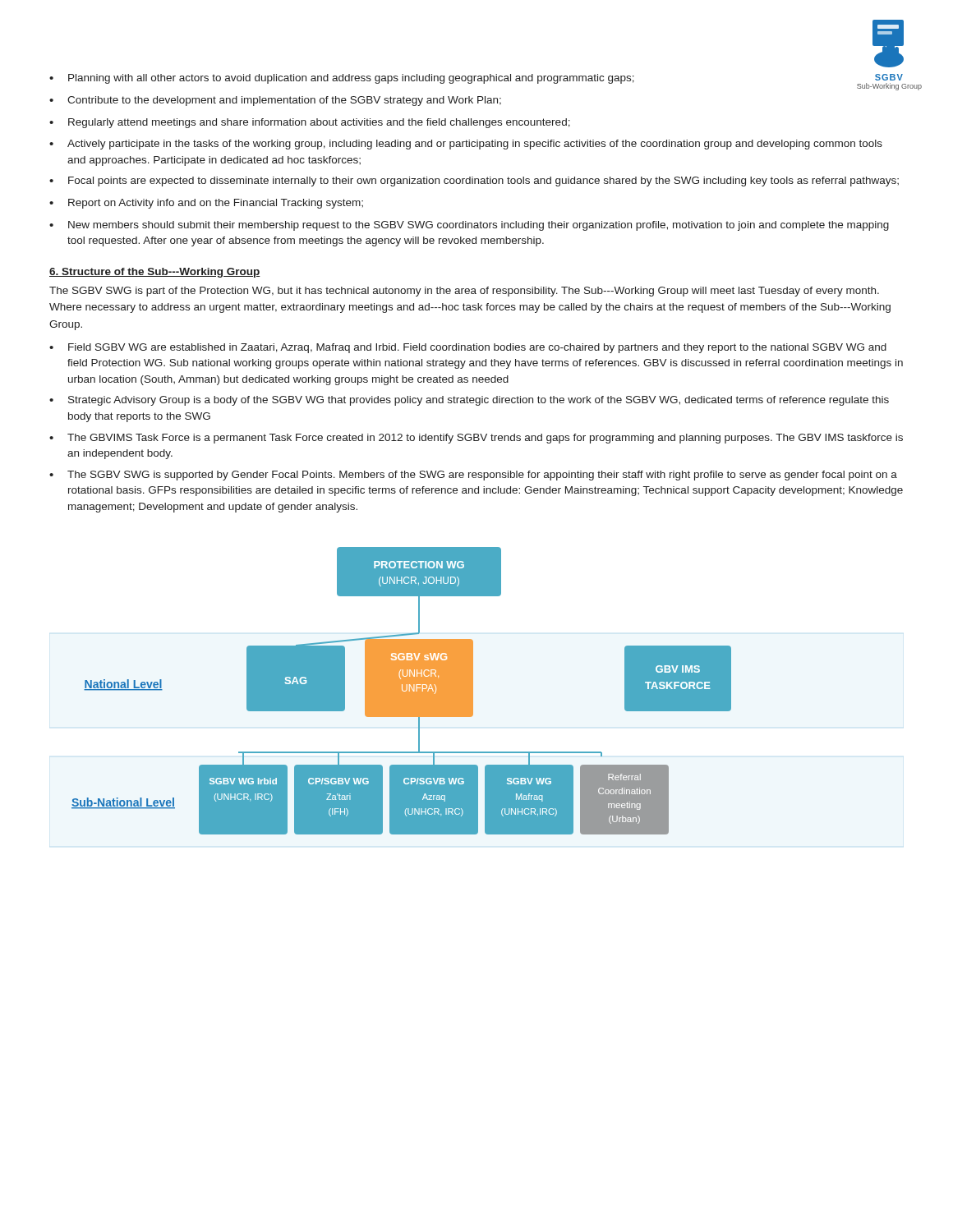
Task: Point to the block beginning "• Regularly attend meetings and"
Action: click(x=476, y=122)
